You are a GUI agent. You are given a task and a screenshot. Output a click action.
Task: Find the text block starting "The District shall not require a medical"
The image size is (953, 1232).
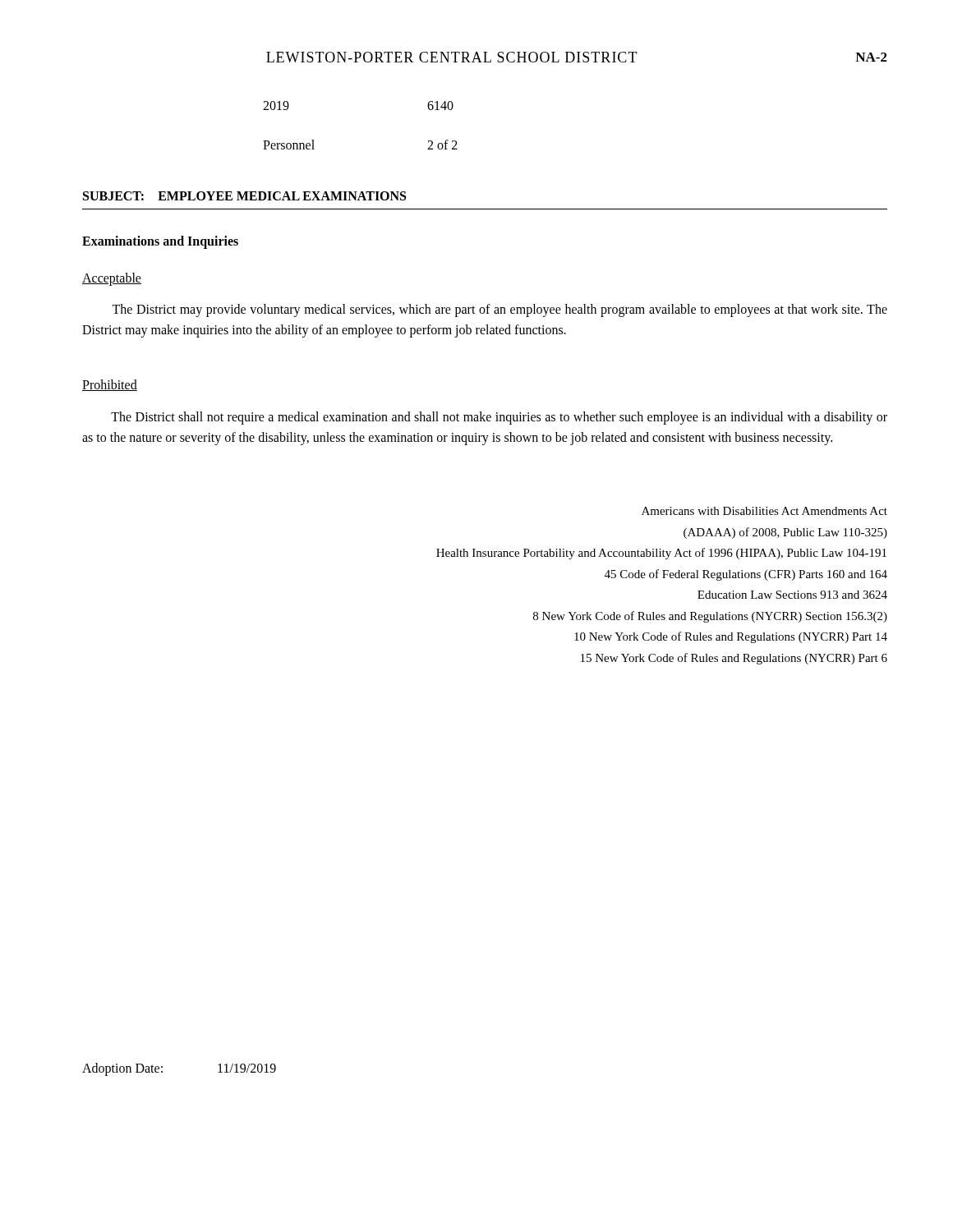click(x=485, y=427)
